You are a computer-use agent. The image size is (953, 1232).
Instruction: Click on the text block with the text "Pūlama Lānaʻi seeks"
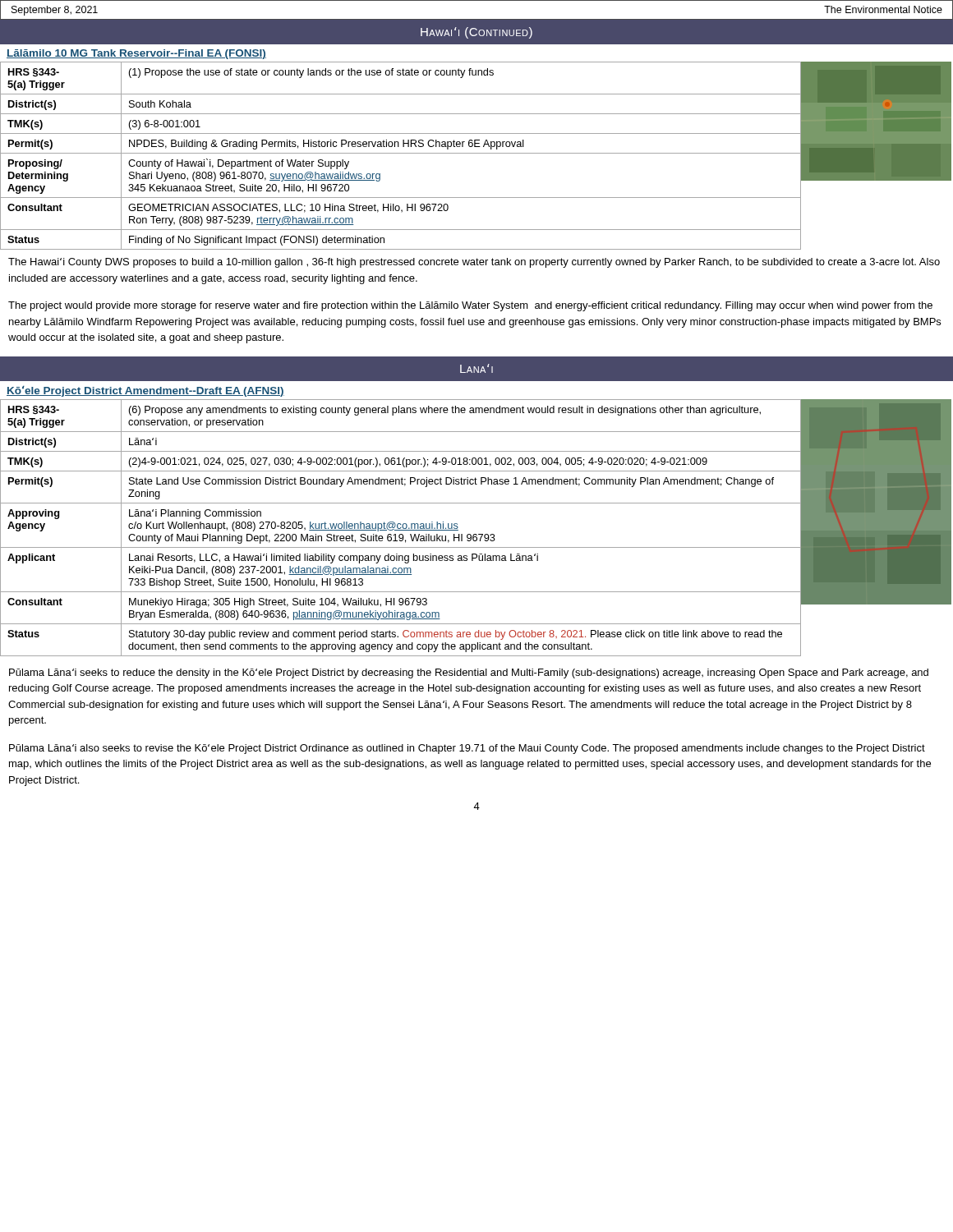[x=469, y=696]
